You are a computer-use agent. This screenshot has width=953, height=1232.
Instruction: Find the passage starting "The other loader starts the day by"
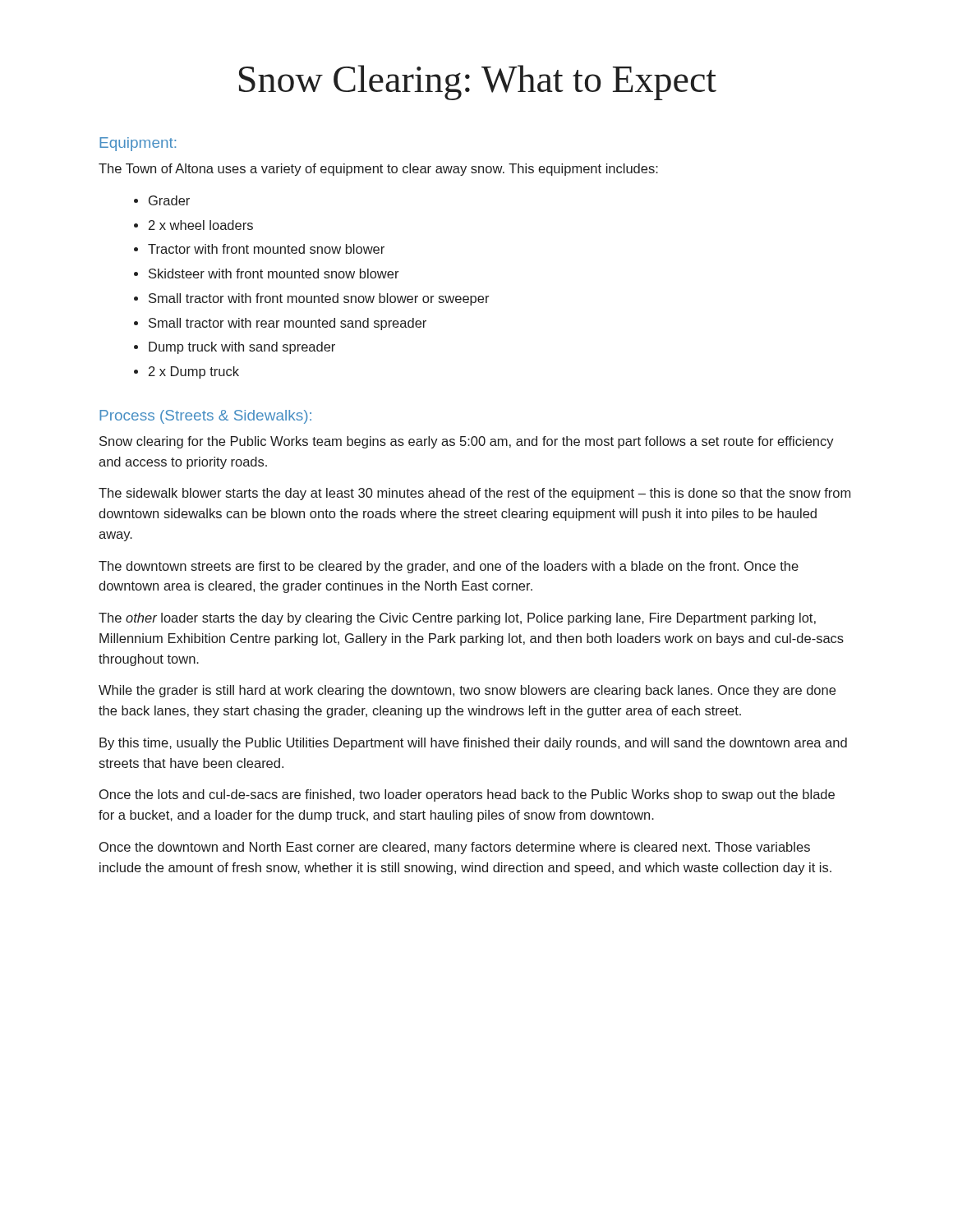[476, 638]
